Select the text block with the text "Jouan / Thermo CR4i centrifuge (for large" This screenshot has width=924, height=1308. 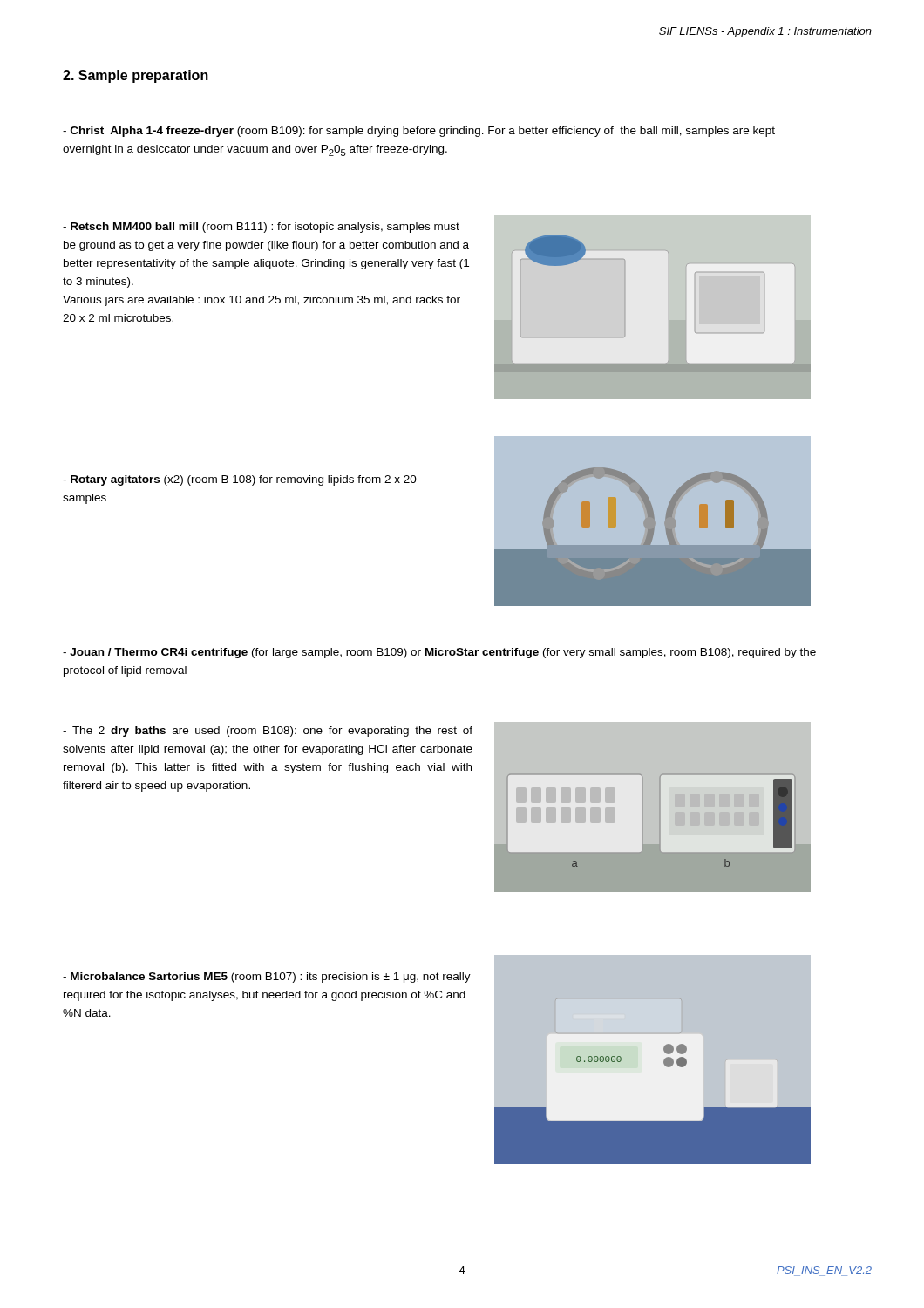(439, 661)
